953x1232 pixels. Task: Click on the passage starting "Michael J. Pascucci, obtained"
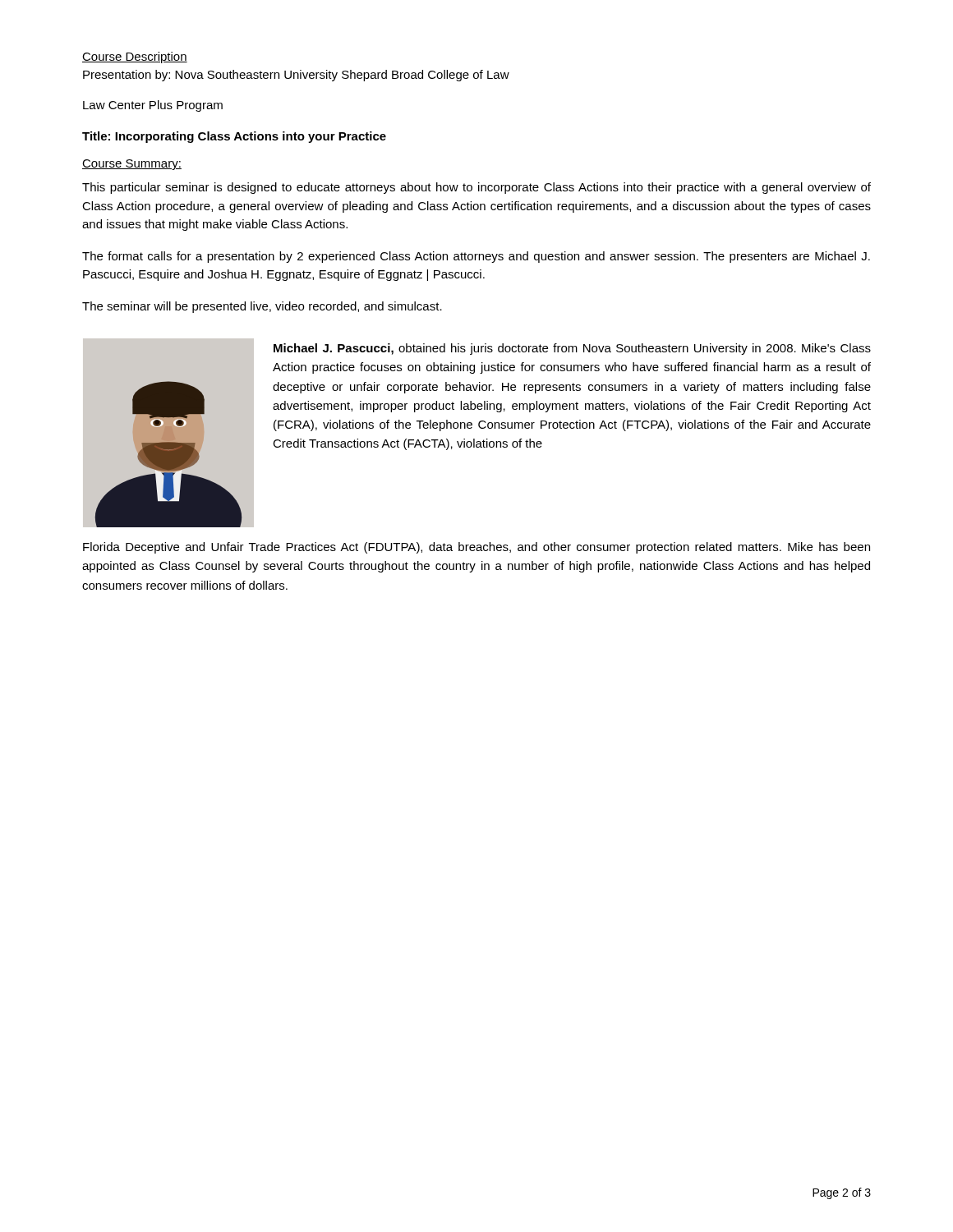tap(572, 396)
